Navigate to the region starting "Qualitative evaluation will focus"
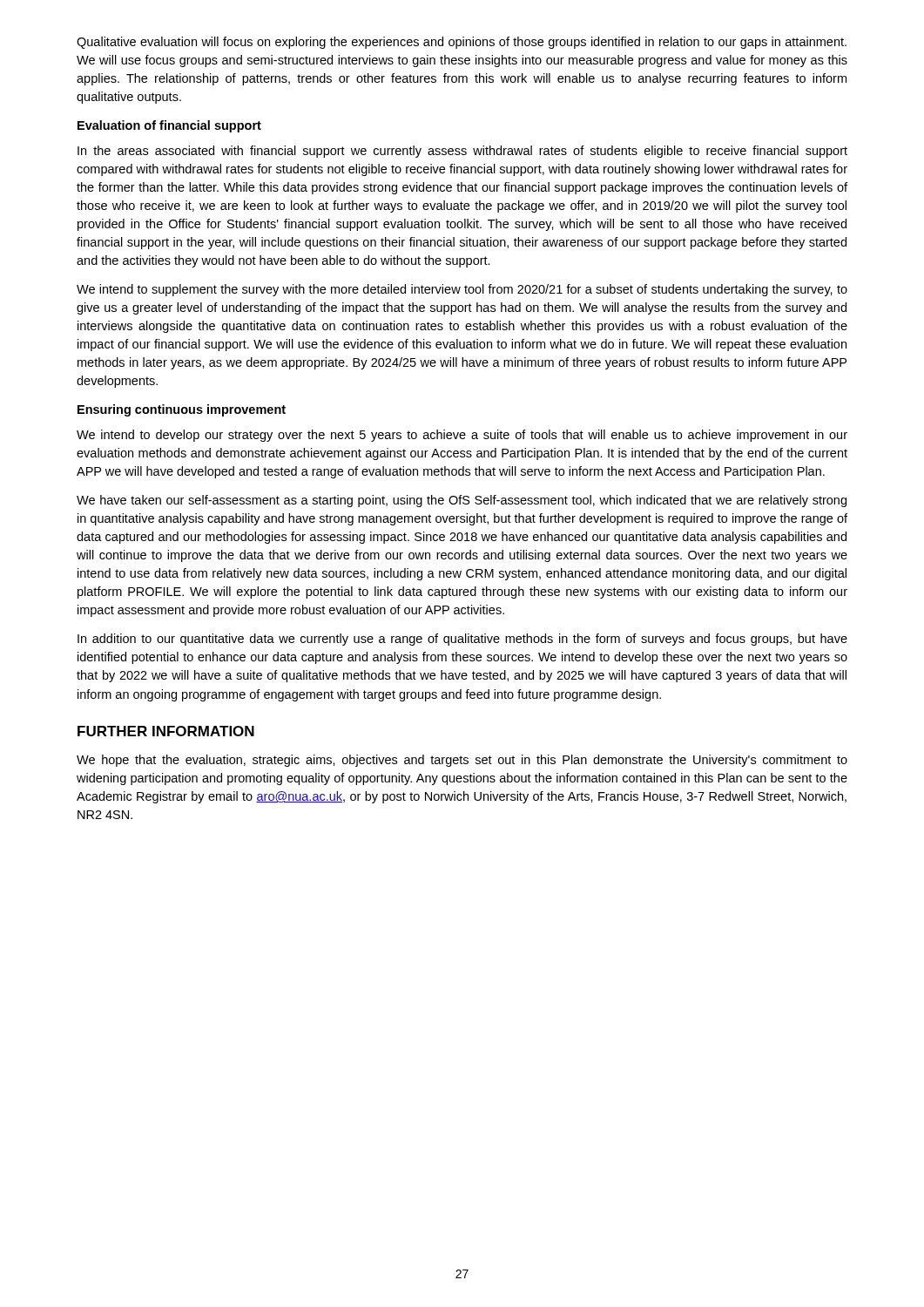Image resolution: width=924 pixels, height=1307 pixels. [x=462, y=69]
